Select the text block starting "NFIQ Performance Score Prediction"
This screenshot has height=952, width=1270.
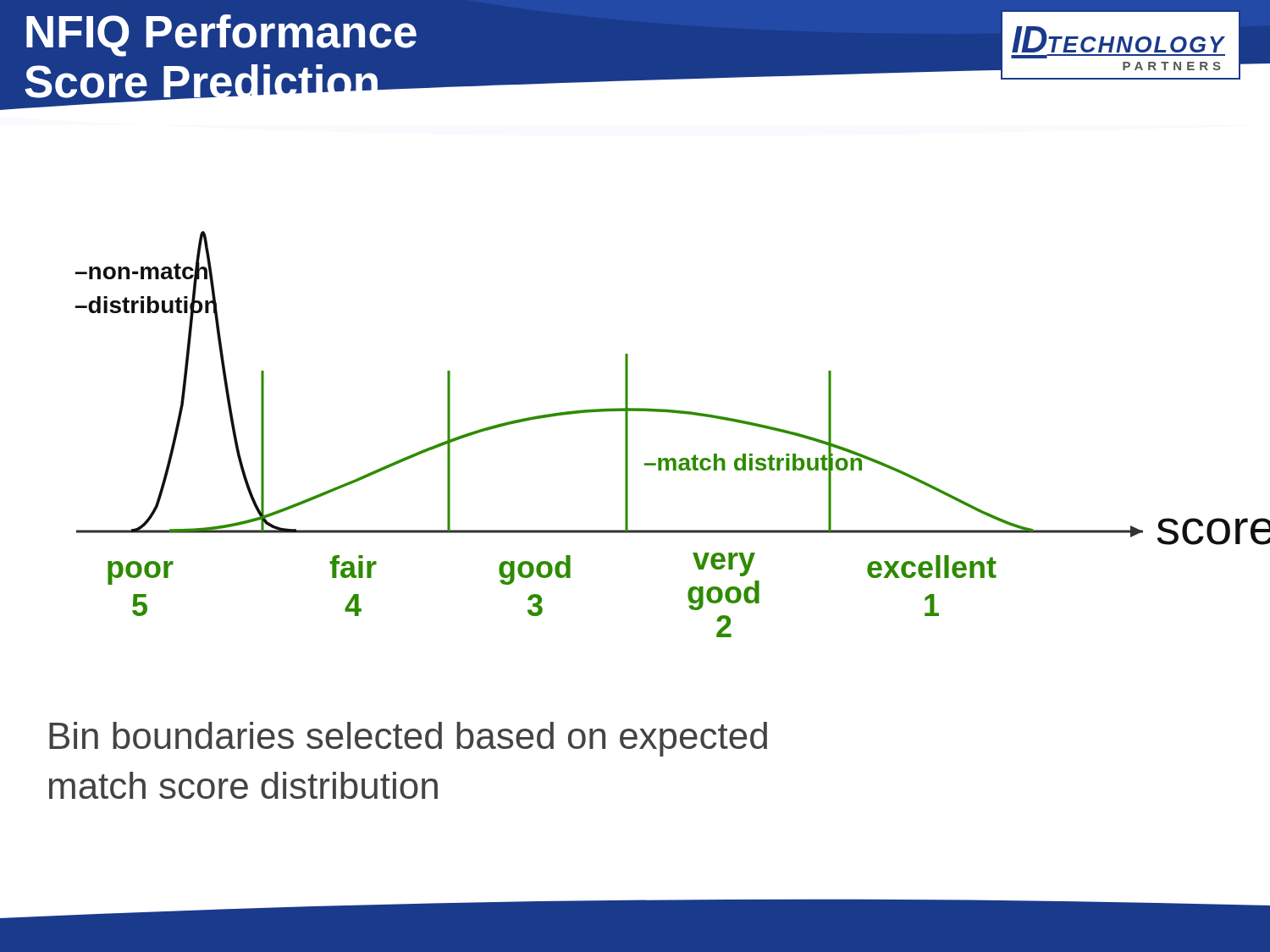click(x=221, y=57)
